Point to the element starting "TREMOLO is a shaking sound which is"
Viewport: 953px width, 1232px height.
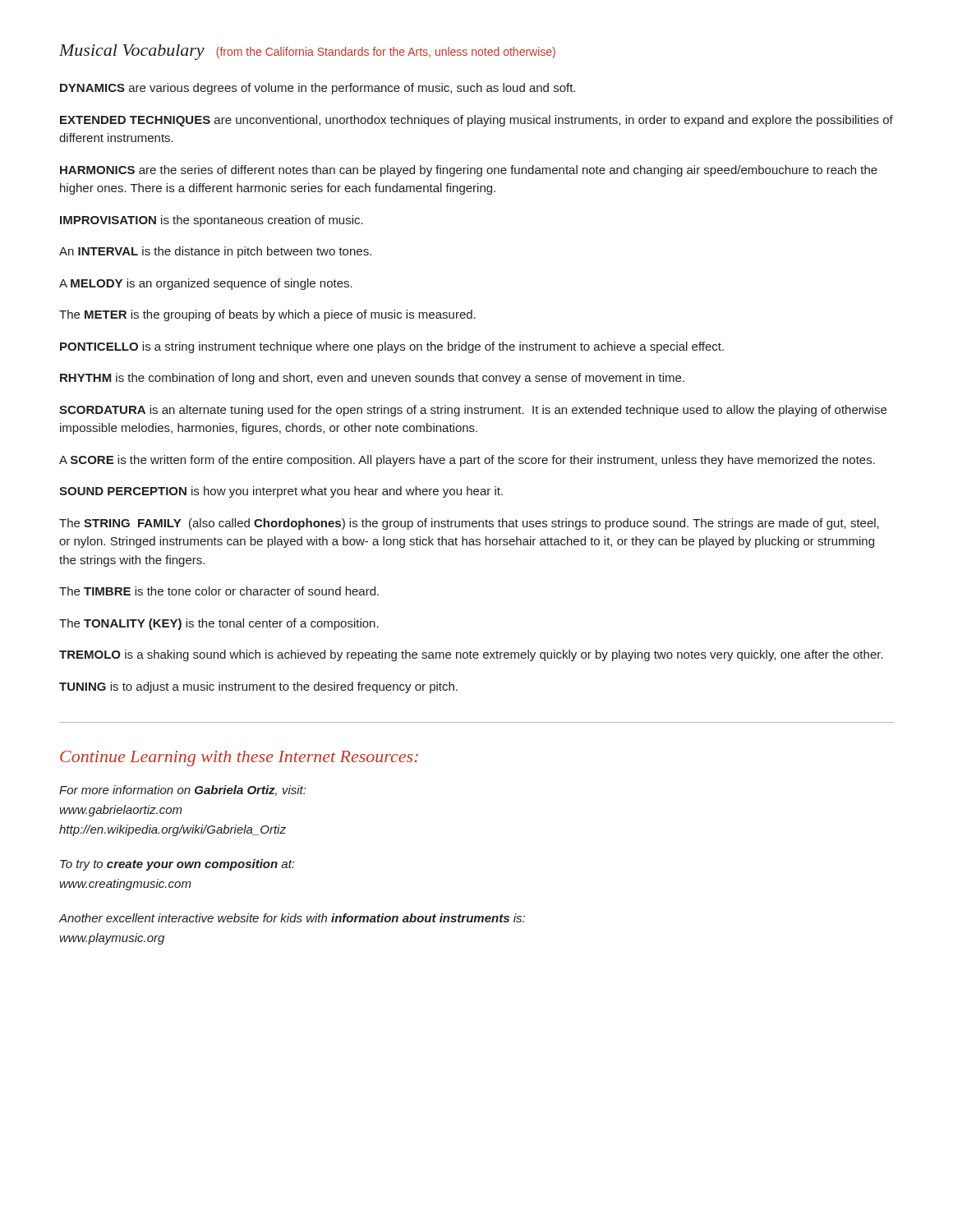[476, 655]
